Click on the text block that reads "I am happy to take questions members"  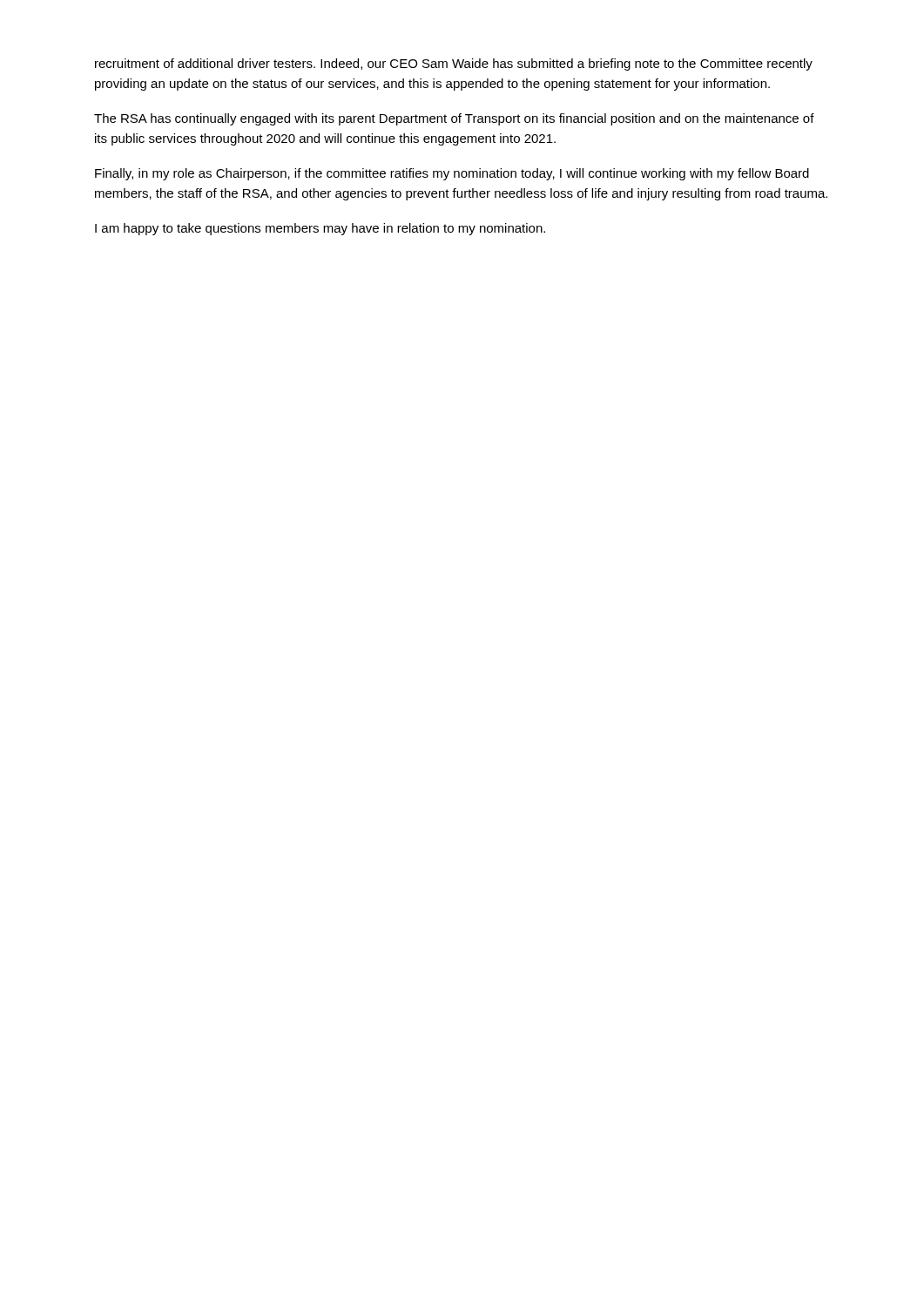[x=320, y=228]
